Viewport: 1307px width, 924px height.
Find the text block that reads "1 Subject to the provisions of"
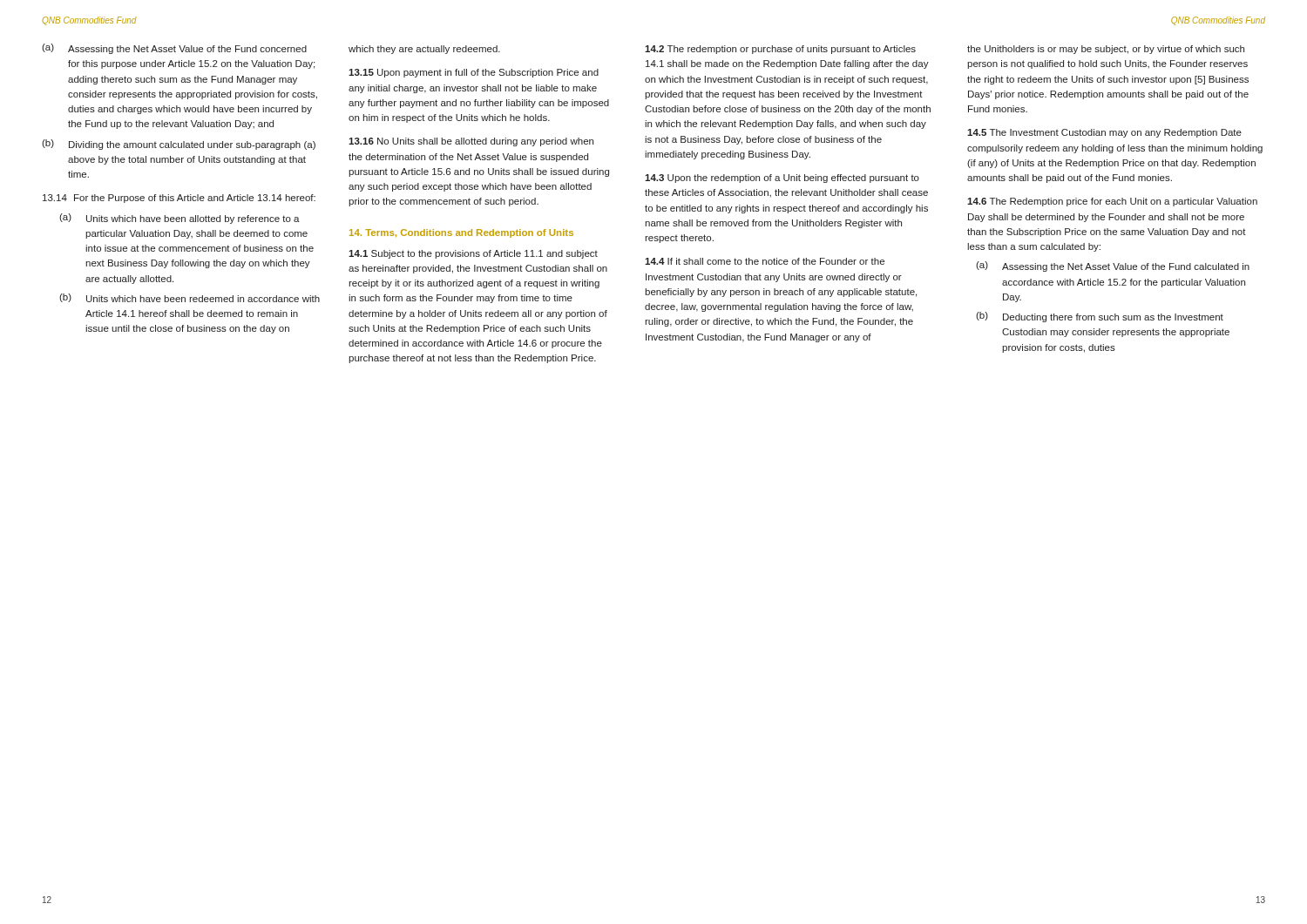click(478, 306)
